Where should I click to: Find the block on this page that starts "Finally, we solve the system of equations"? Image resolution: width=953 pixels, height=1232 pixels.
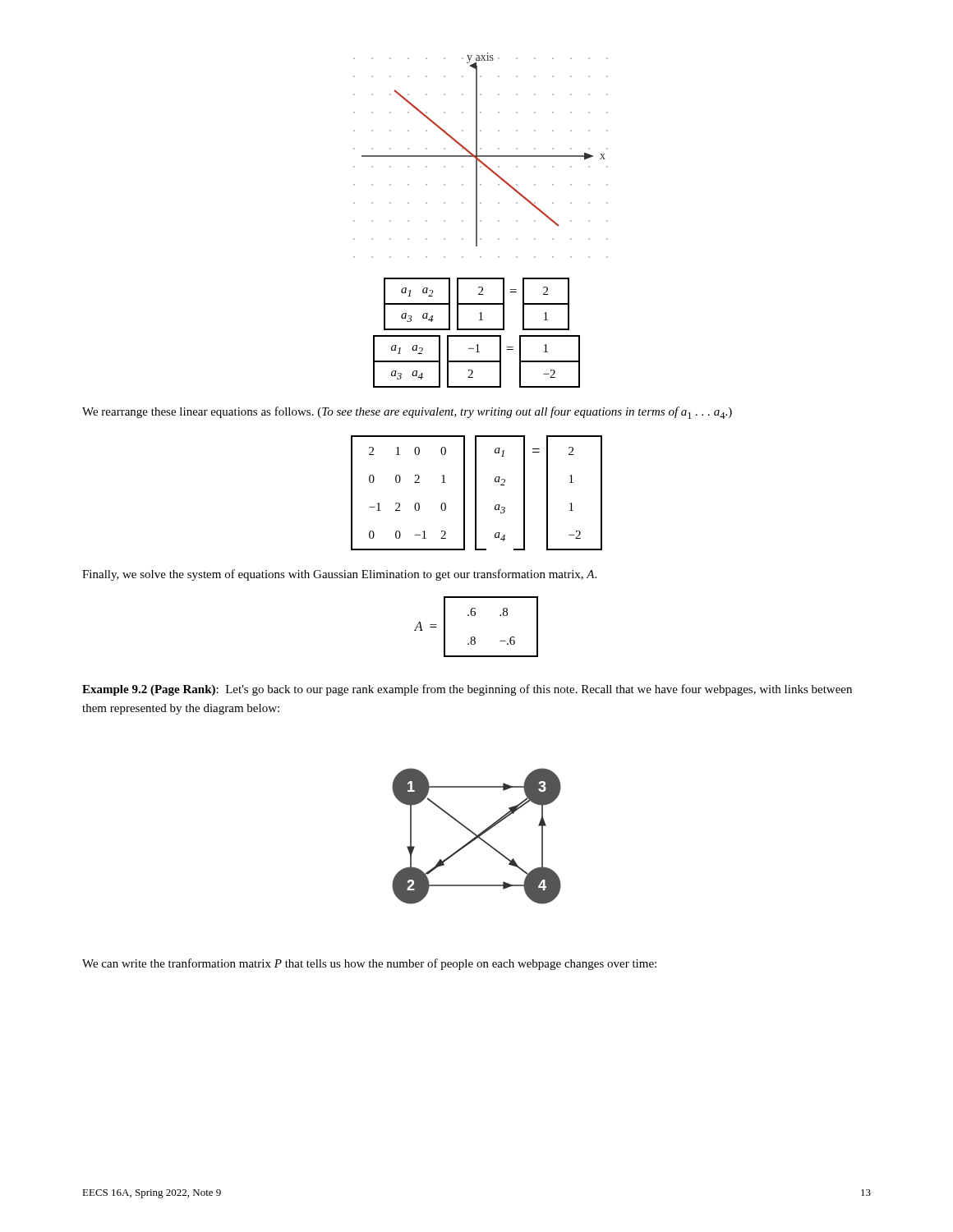(340, 574)
